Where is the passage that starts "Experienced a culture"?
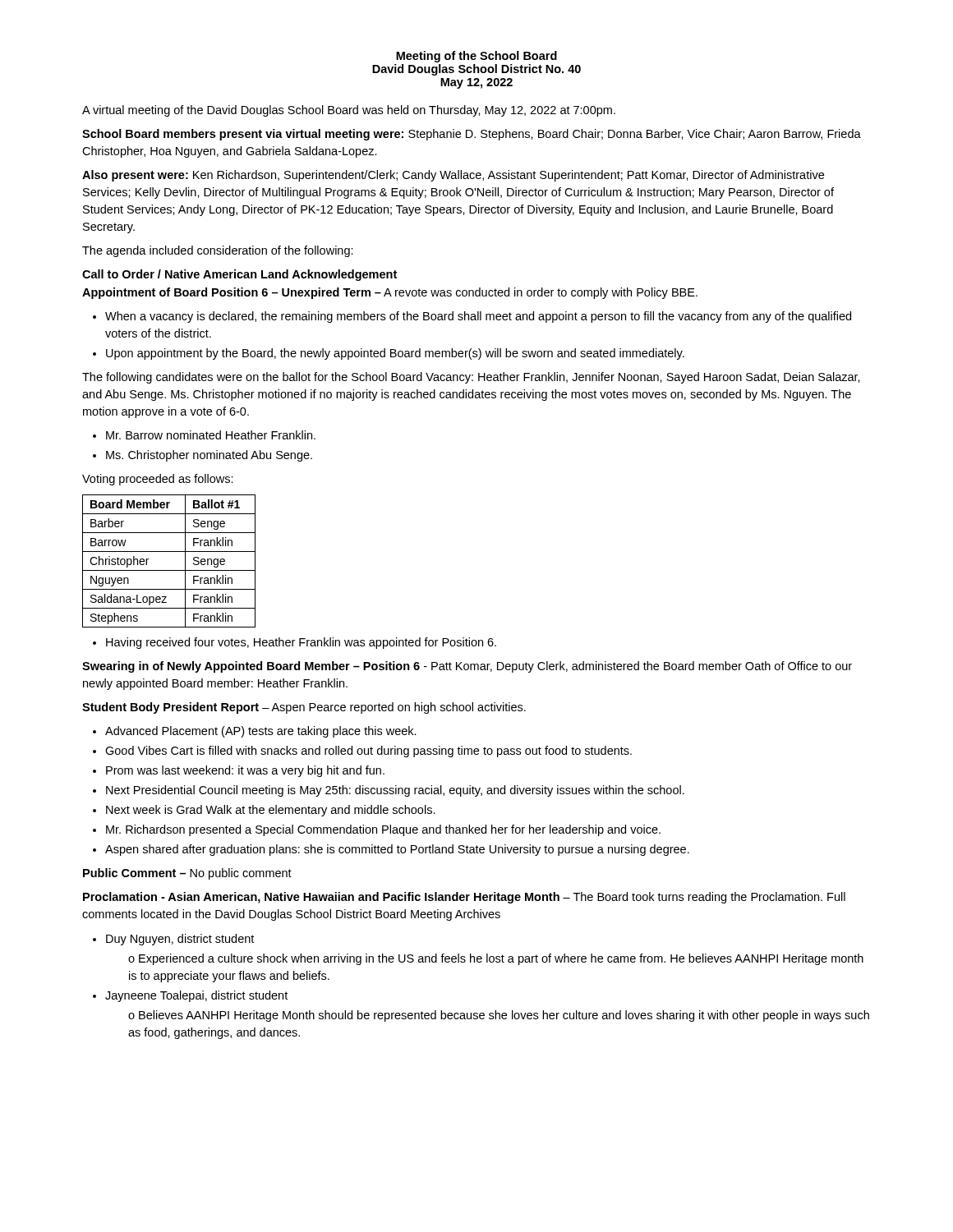The width and height of the screenshot is (953, 1232). pyautogui.click(x=496, y=967)
